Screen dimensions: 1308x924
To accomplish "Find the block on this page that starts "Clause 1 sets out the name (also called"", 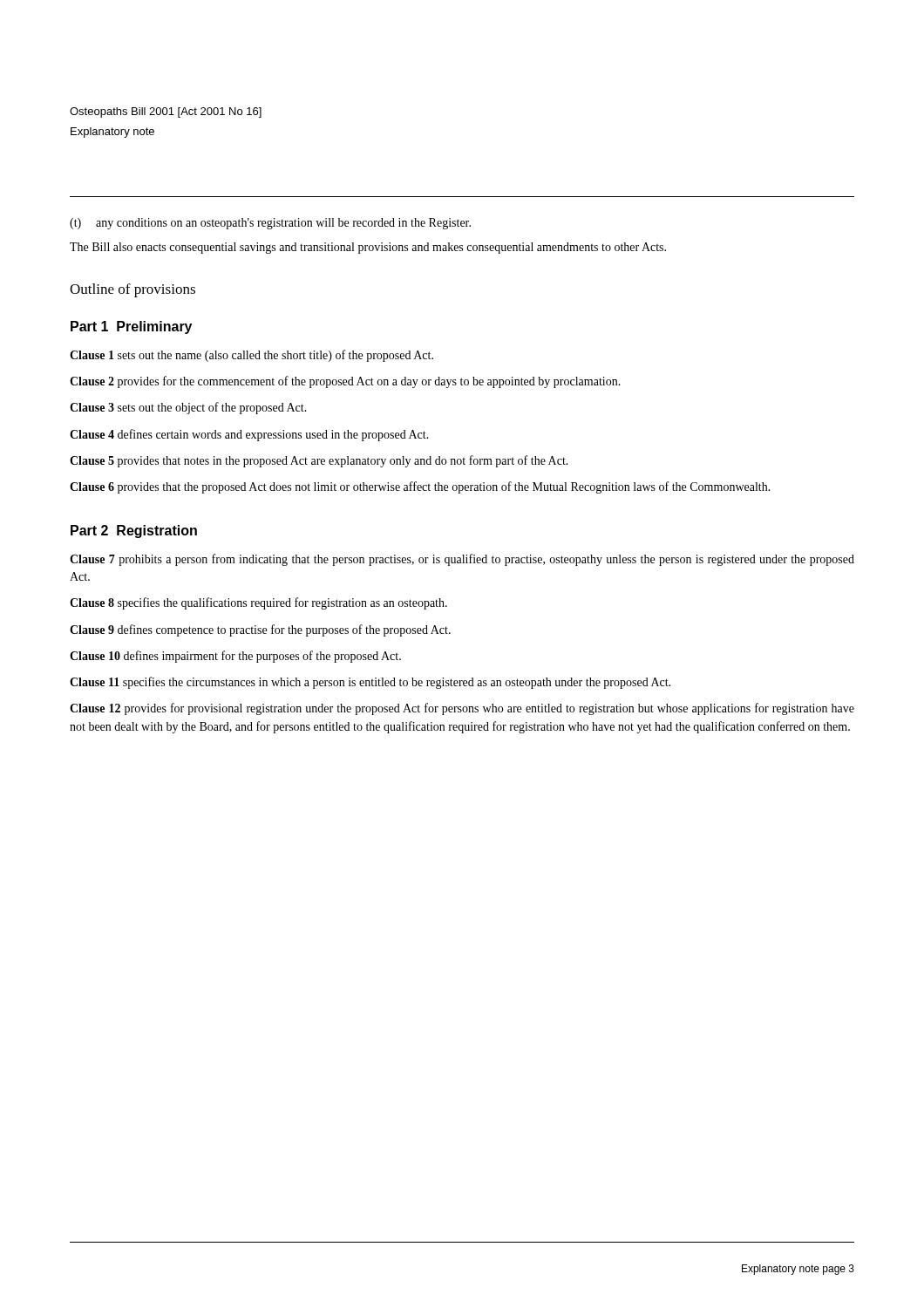I will (252, 355).
